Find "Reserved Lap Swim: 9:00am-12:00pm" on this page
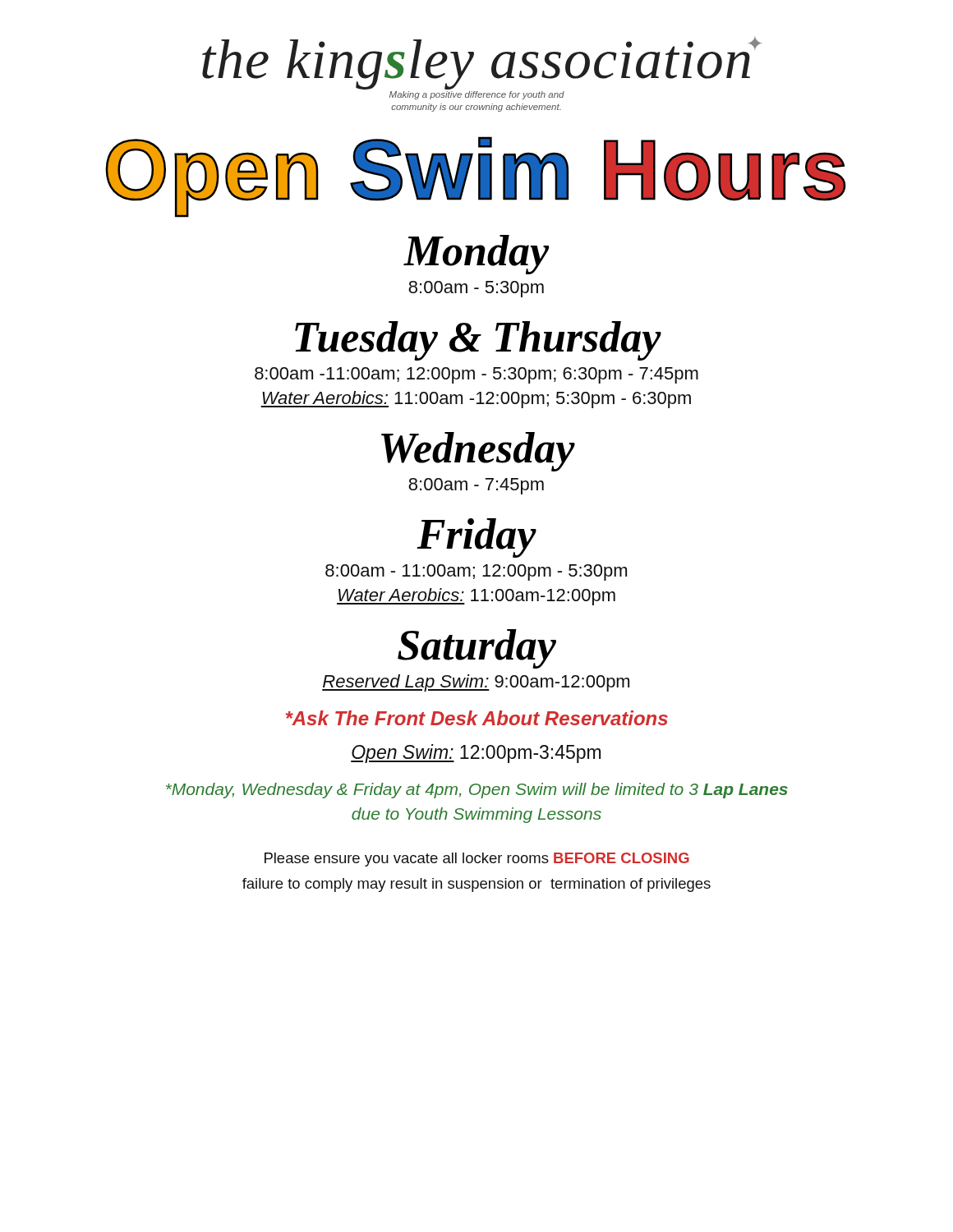953x1232 pixels. pyautogui.click(x=476, y=681)
